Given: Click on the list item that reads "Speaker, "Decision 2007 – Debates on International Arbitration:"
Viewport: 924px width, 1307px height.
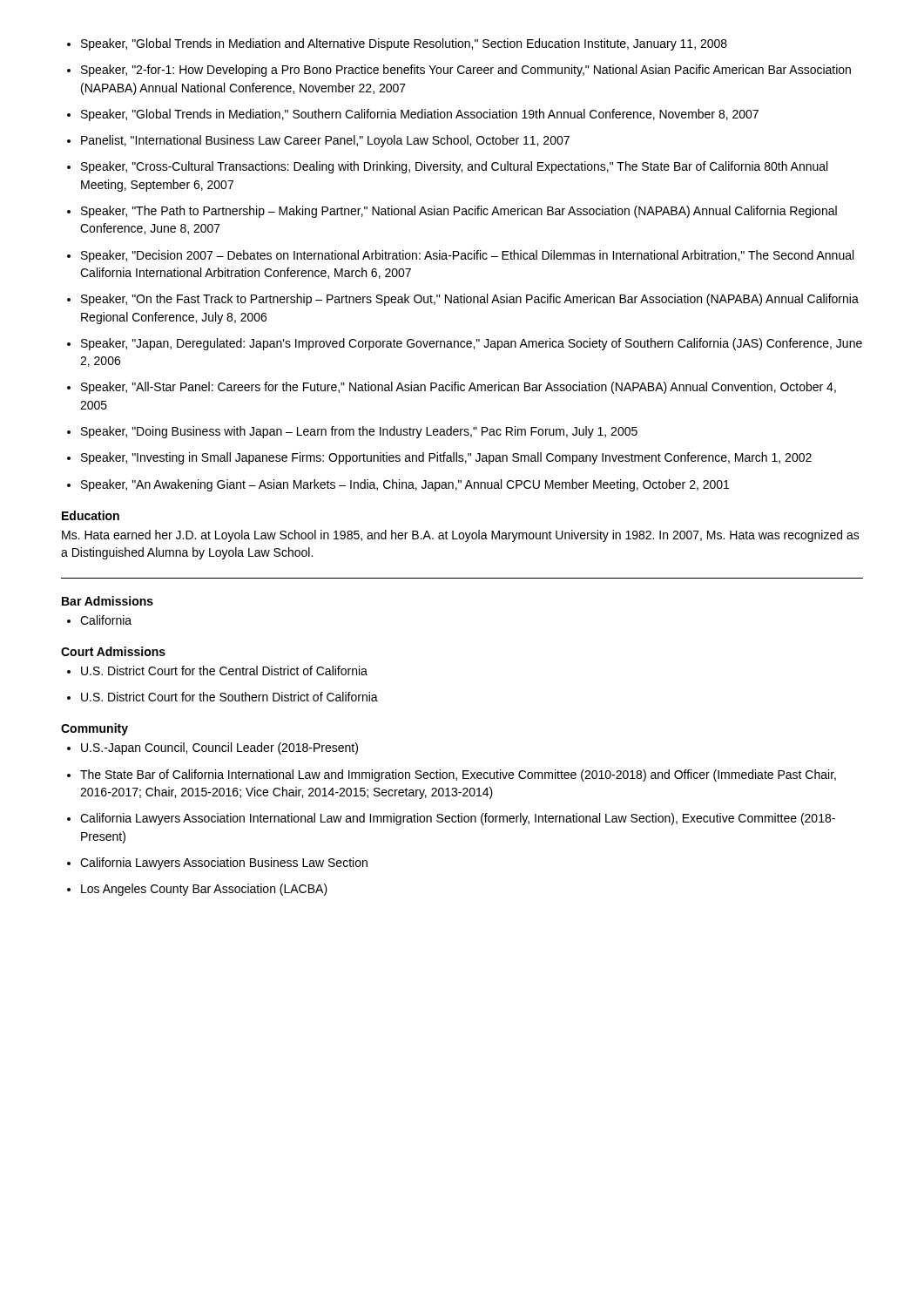Looking at the screenshot, I should point(472,264).
